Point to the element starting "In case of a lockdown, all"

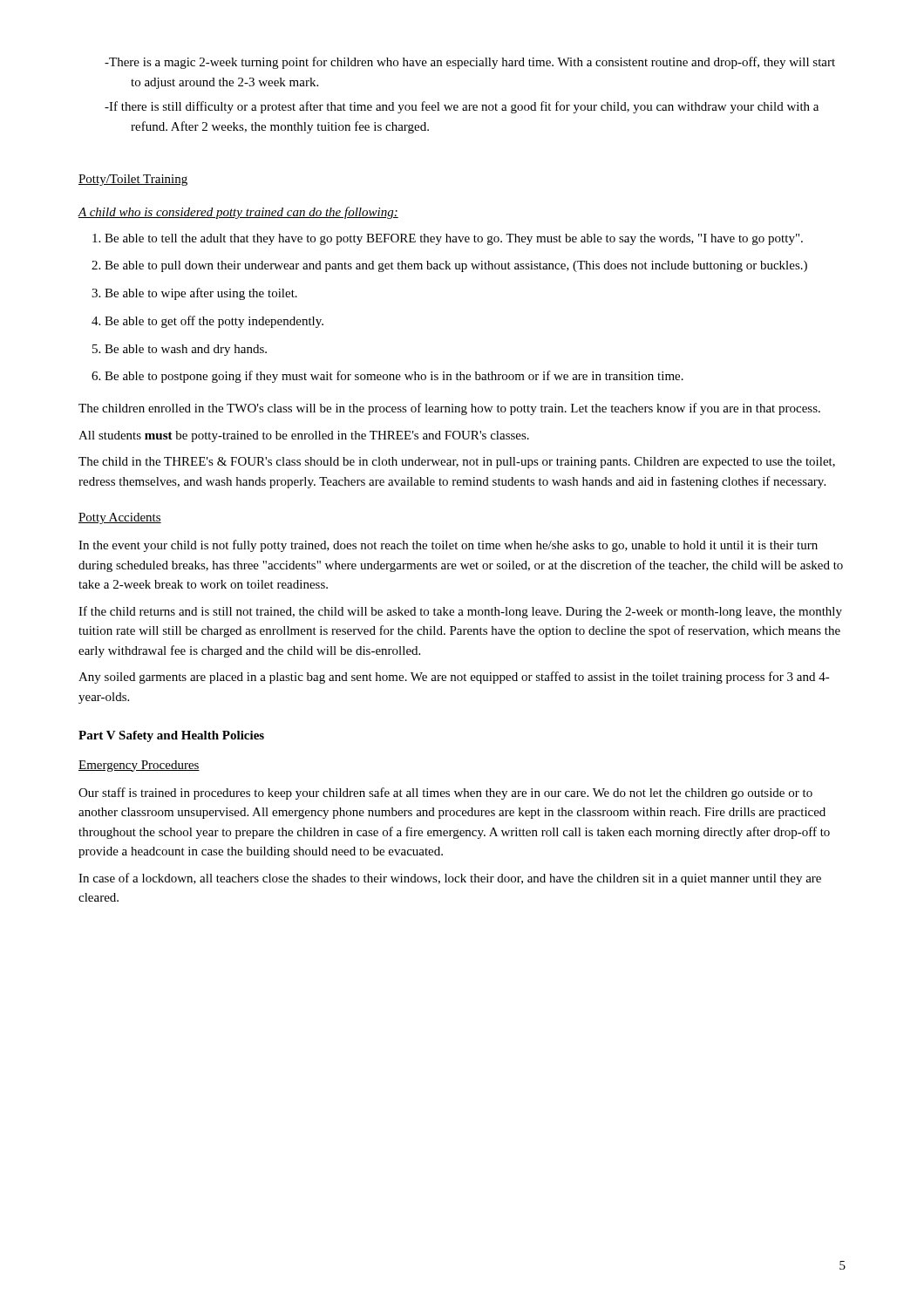pyautogui.click(x=450, y=887)
